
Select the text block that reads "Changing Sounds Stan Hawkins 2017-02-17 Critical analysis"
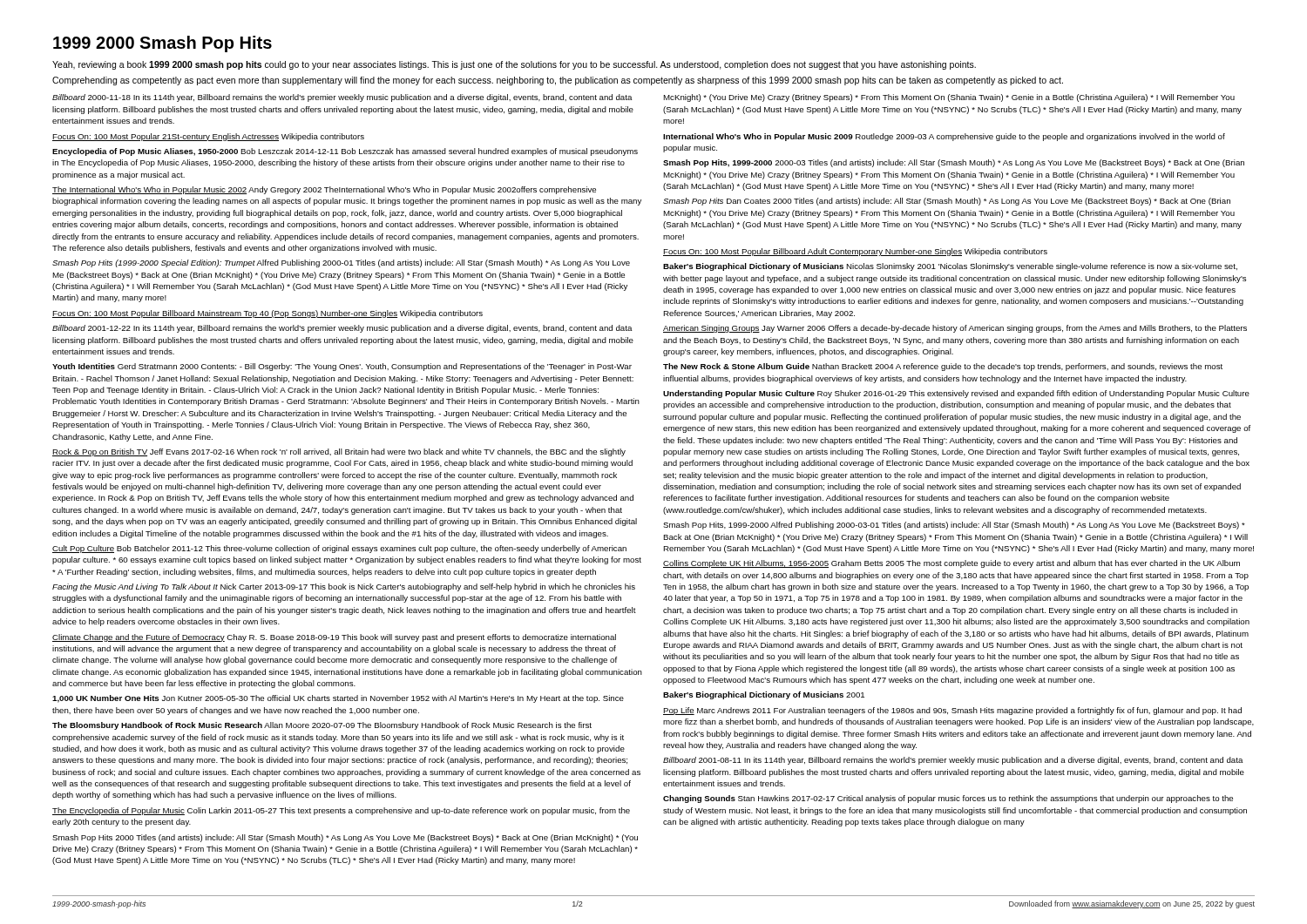coord(955,810)
